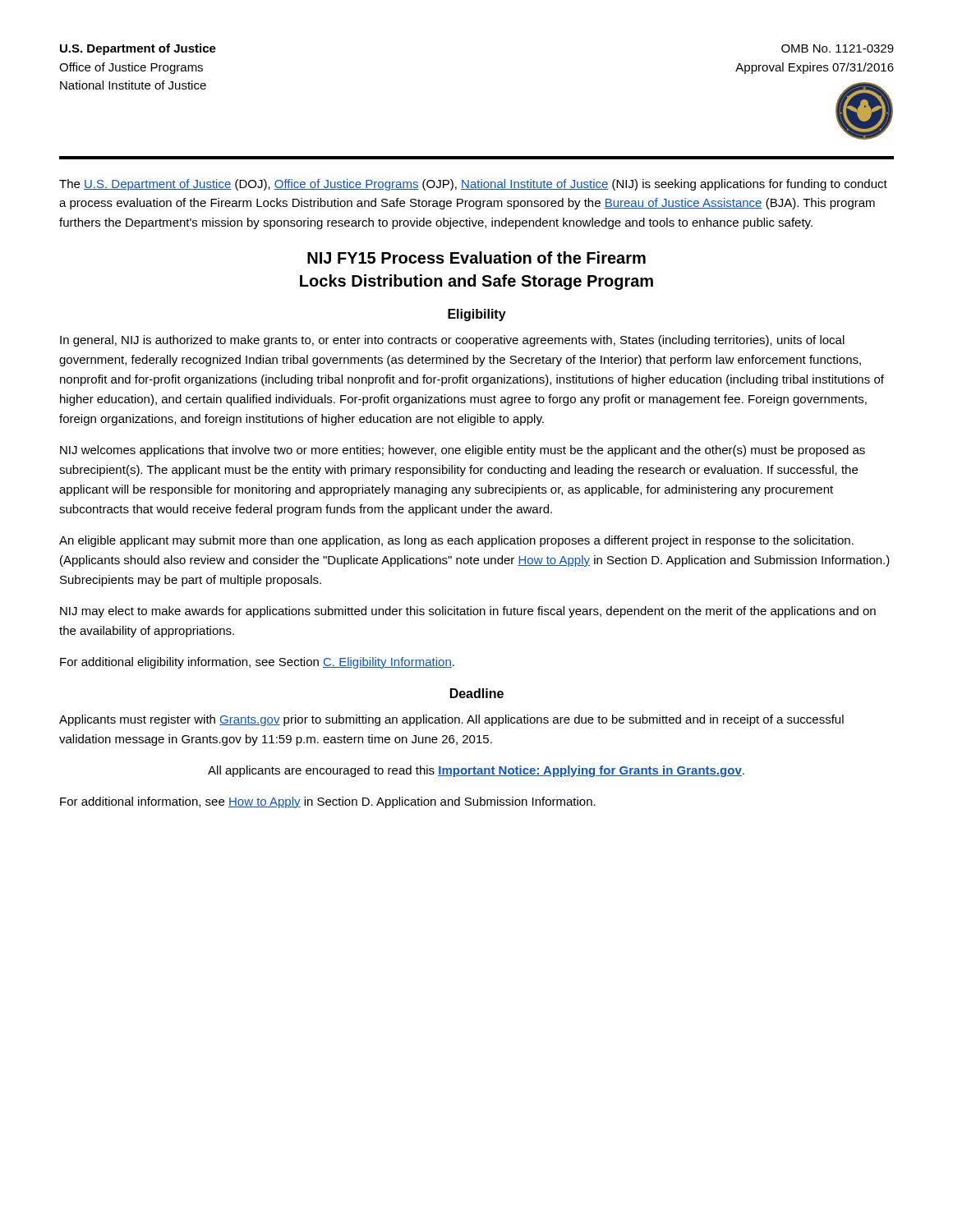Click the title that begins "NIJ FY15 Process Evaluation of the Firearm"
The image size is (953, 1232).
point(476,269)
